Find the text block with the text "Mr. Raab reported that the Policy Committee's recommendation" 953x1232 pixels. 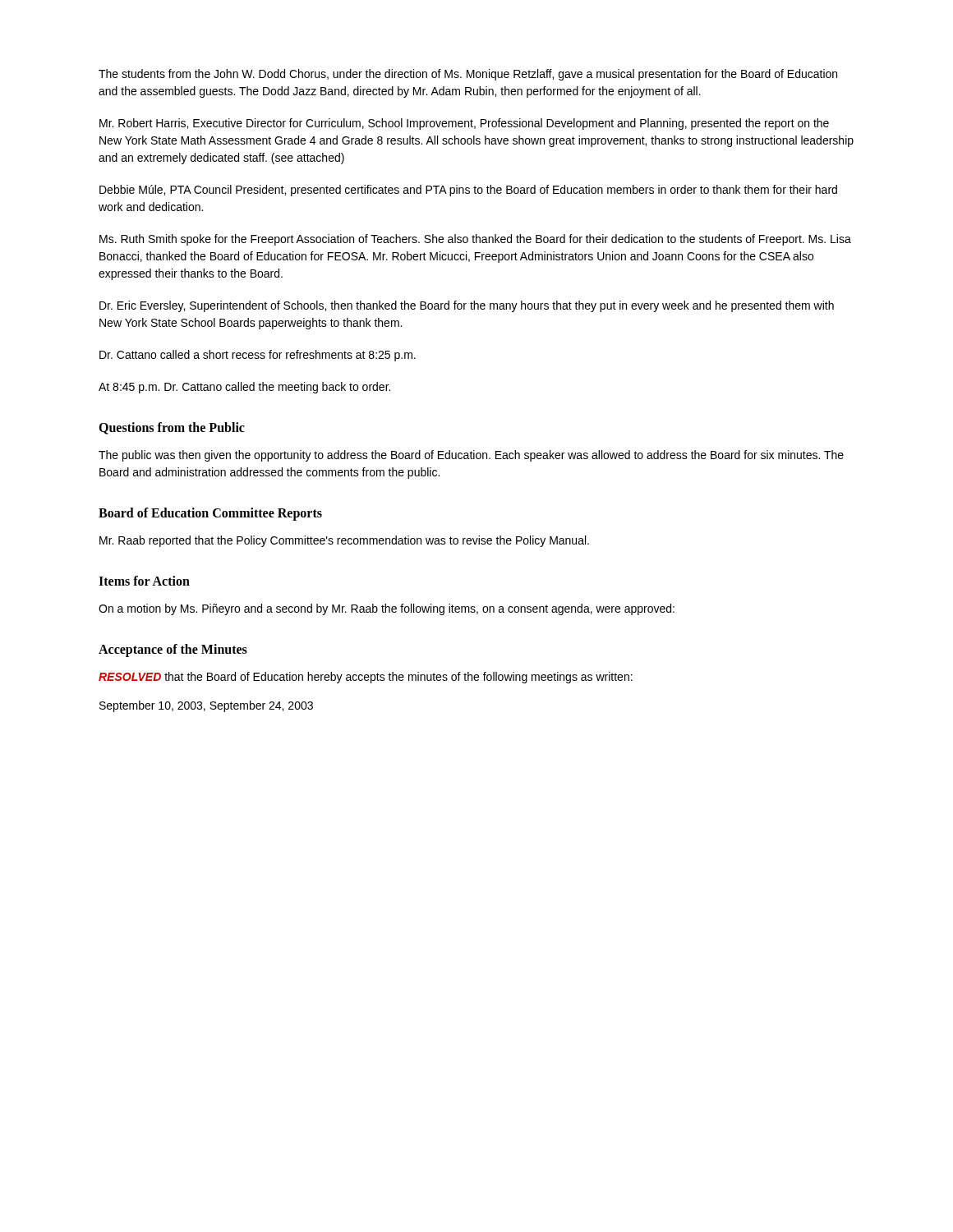(344, 540)
